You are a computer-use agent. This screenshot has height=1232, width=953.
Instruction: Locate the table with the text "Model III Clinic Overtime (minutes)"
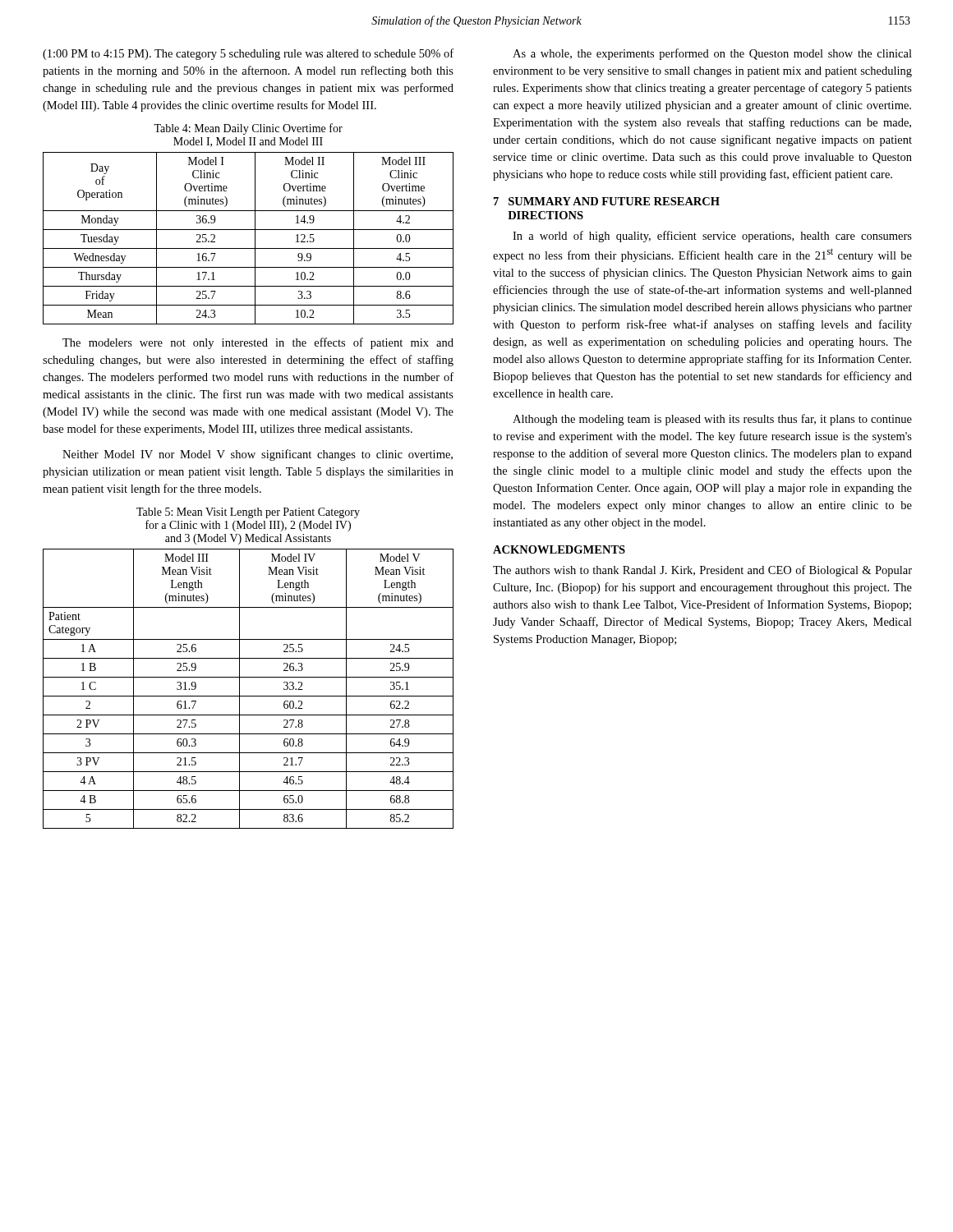[x=248, y=238]
